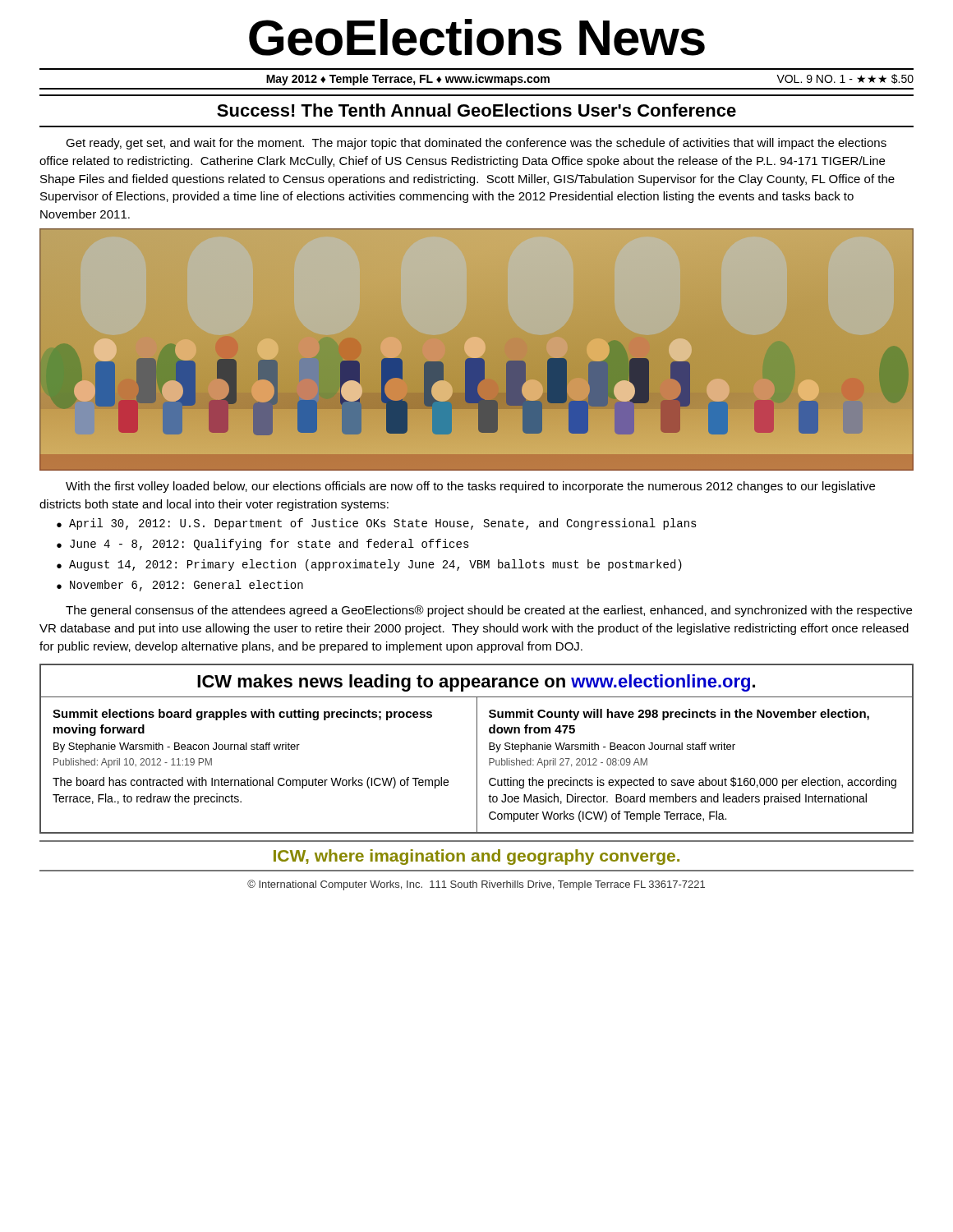Select the text block starting "• April 30, 2012: U.S. Department"
The image size is (953, 1232).
(x=376, y=527)
